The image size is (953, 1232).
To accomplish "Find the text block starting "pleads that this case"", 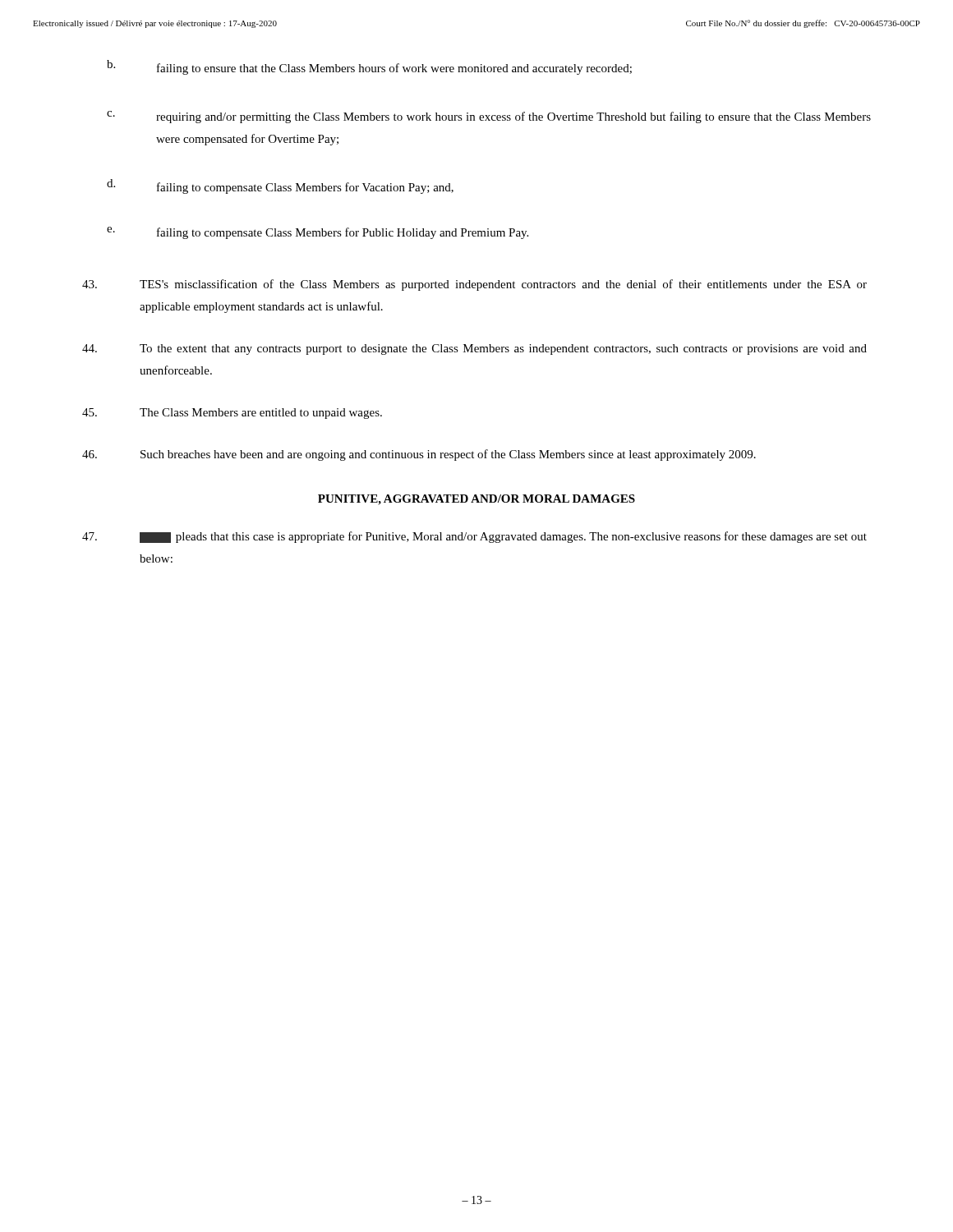I will click(474, 548).
